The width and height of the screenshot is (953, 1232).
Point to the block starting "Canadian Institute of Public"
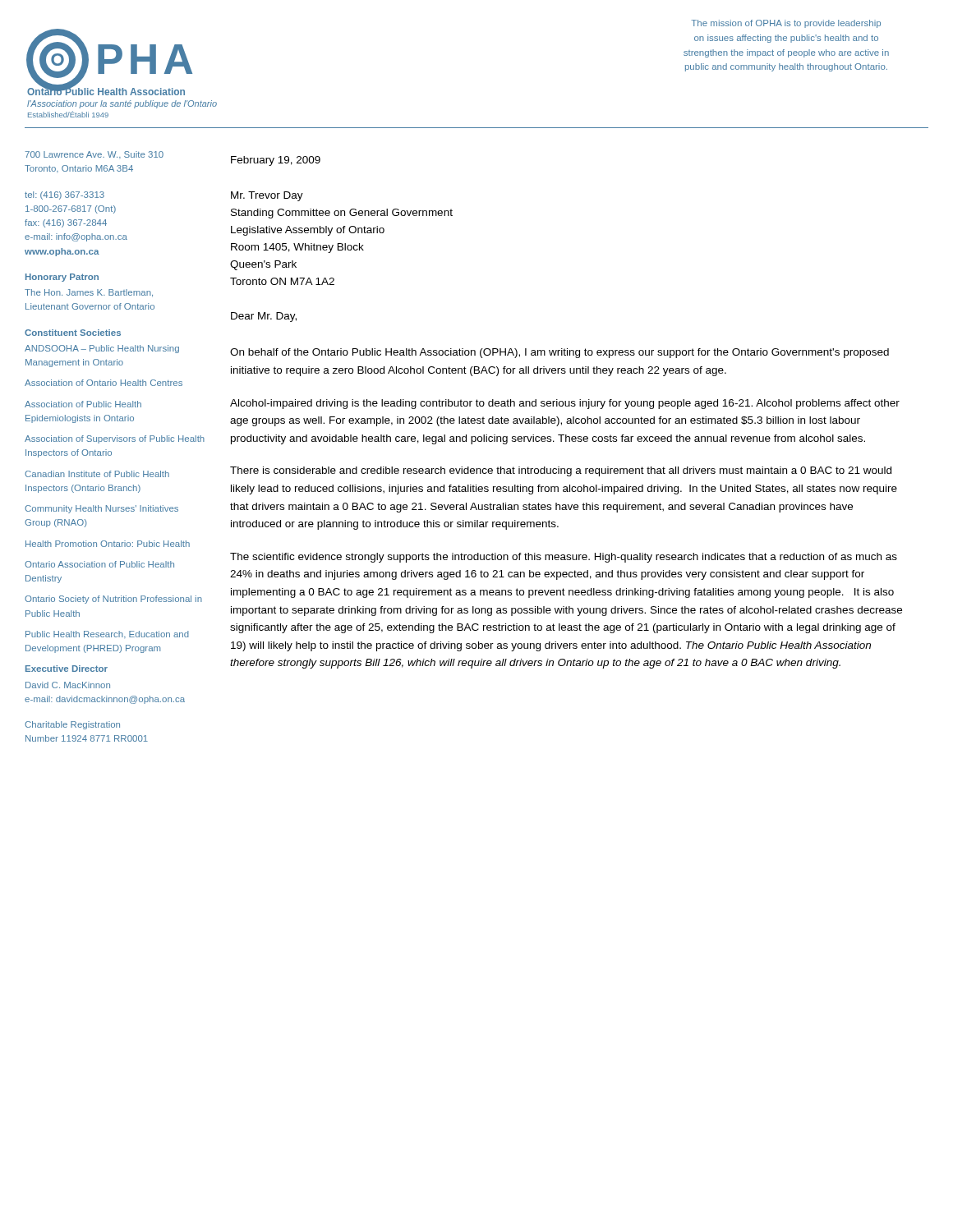pyautogui.click(x=97, y=481)
